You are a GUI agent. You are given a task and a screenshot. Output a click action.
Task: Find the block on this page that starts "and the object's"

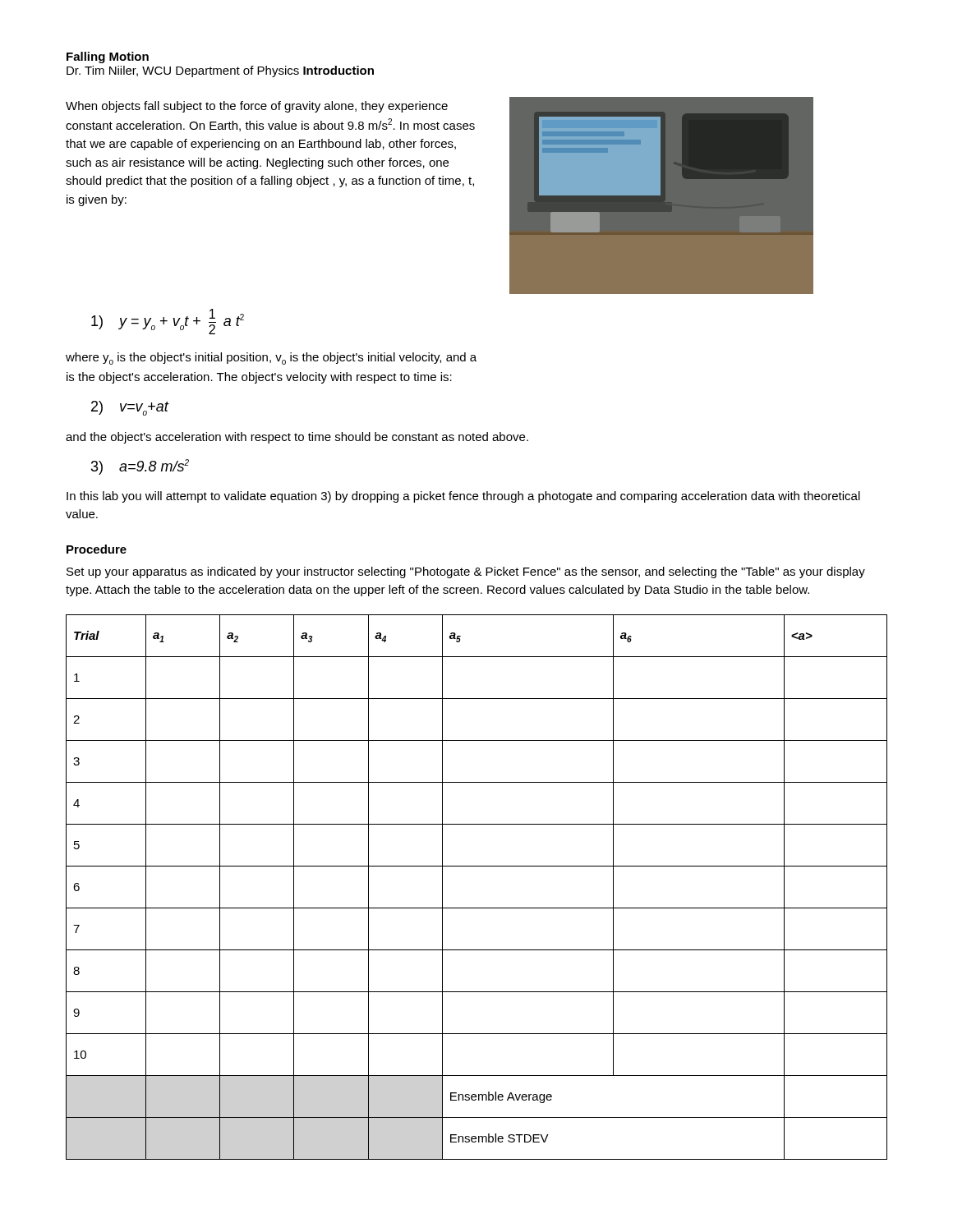[297, 437]
